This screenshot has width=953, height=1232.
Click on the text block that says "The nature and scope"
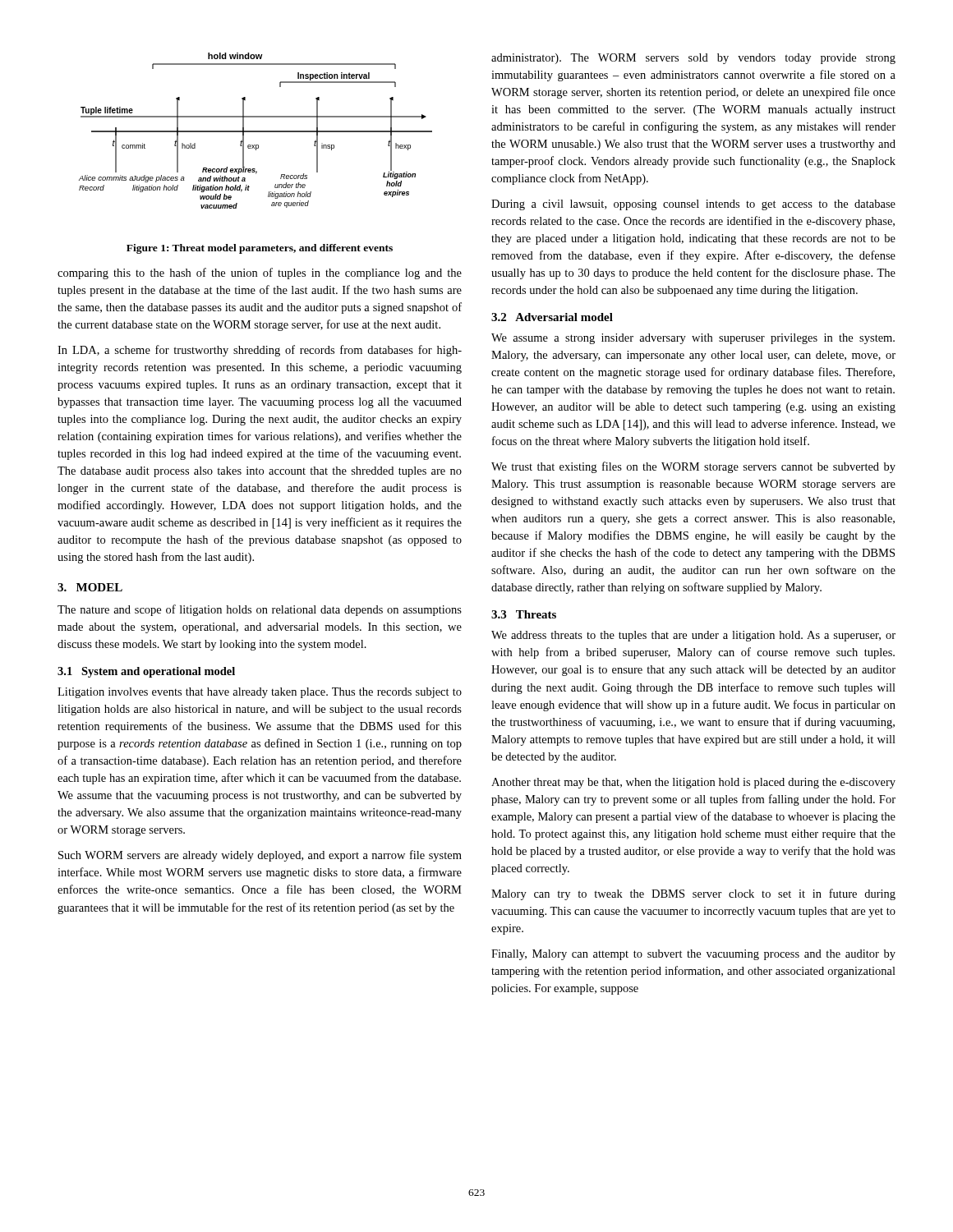260,627
